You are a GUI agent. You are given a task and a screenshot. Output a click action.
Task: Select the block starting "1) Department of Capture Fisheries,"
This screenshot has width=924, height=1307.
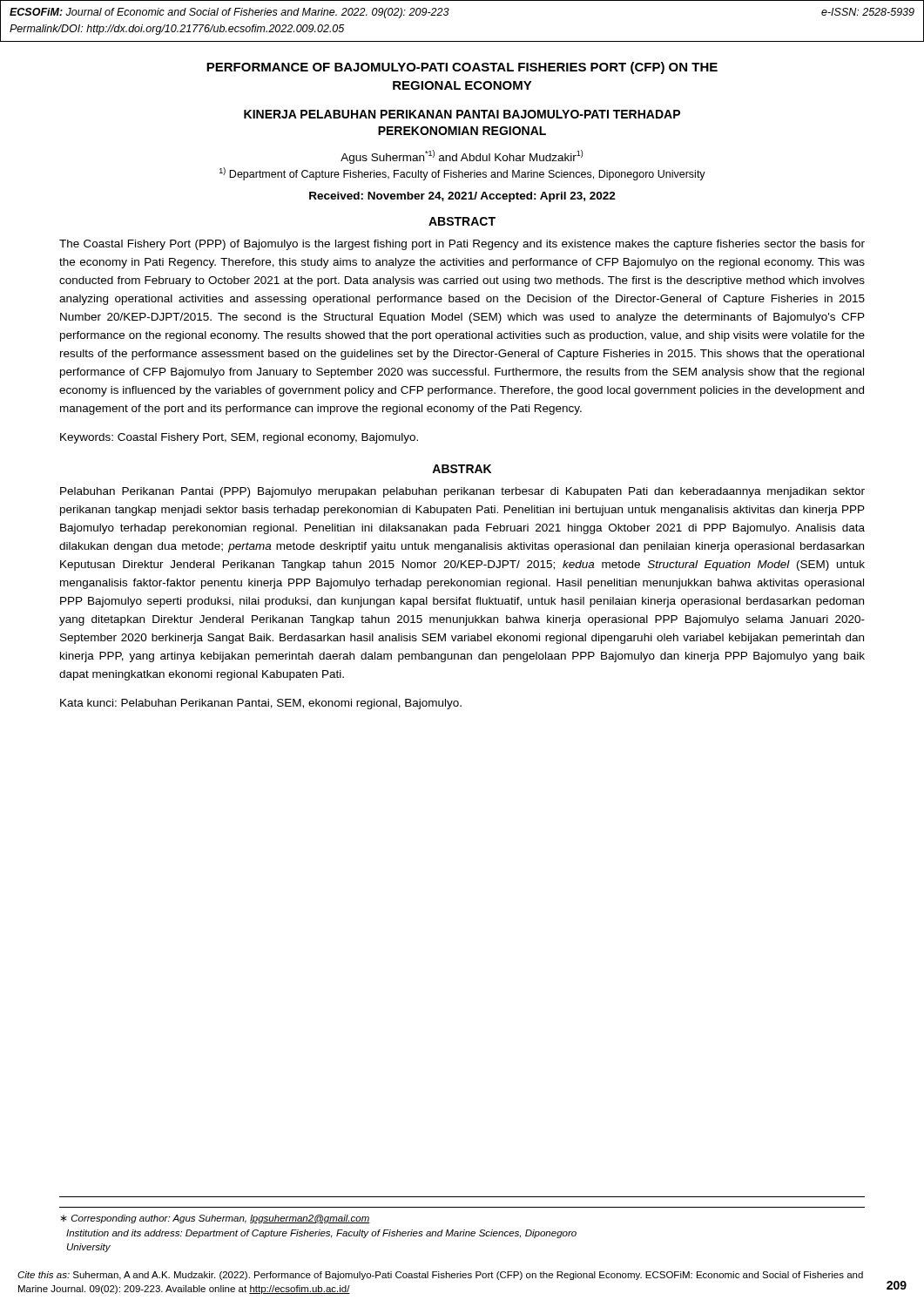(462, 174)
